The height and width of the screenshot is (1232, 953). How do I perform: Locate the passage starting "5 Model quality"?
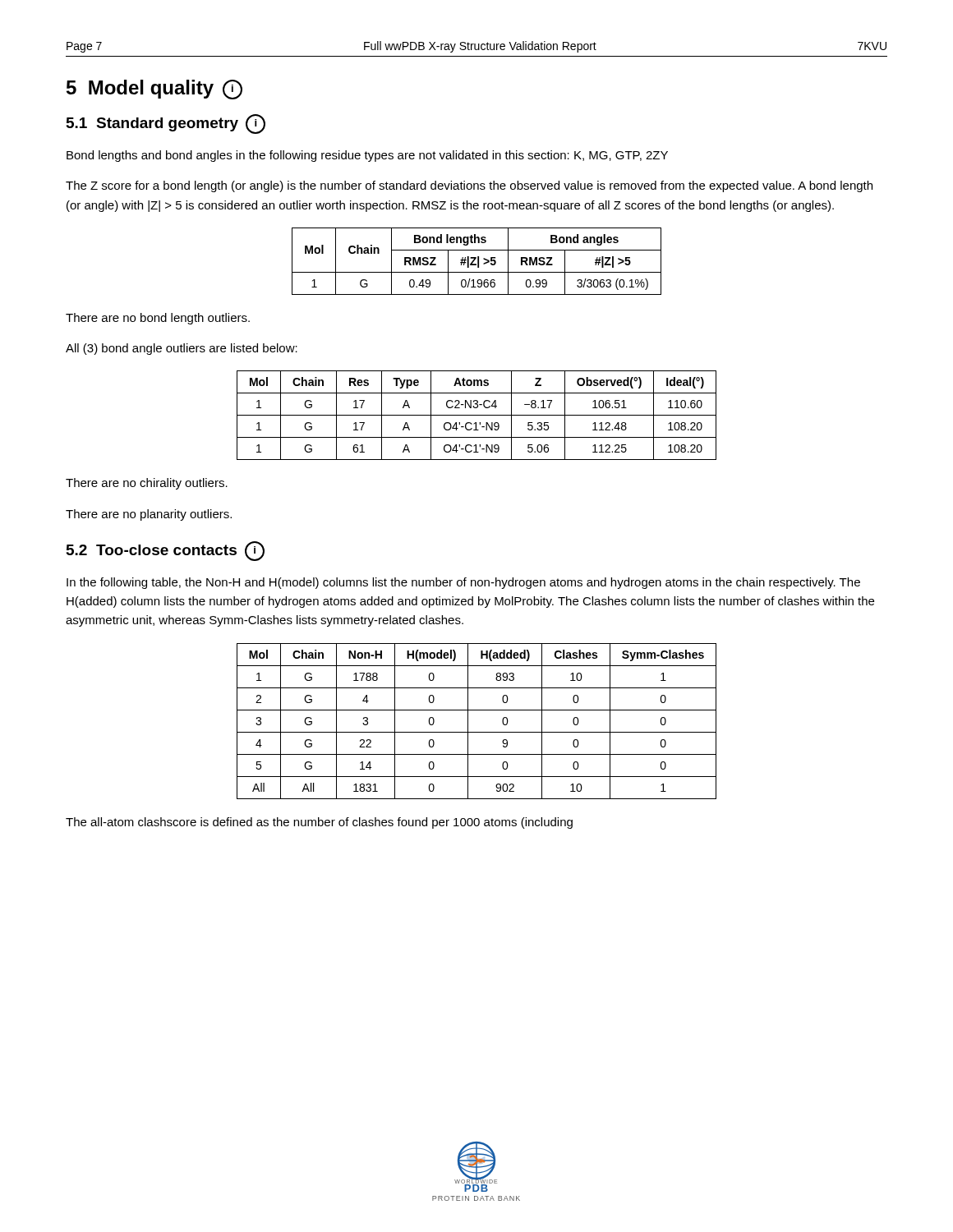click(x=154, y=90)
